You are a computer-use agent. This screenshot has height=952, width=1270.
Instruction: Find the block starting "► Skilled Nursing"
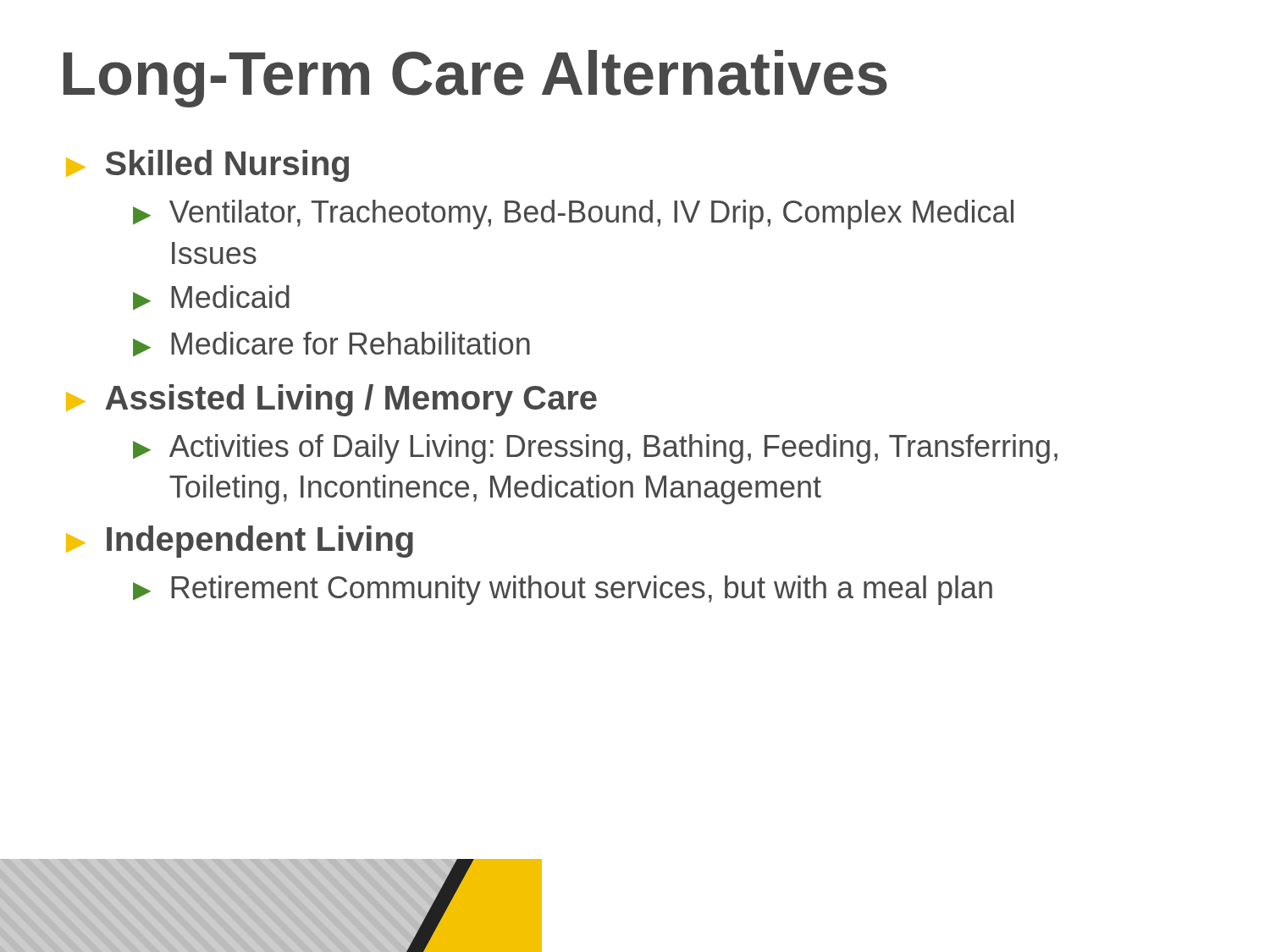tap(205, 164)
